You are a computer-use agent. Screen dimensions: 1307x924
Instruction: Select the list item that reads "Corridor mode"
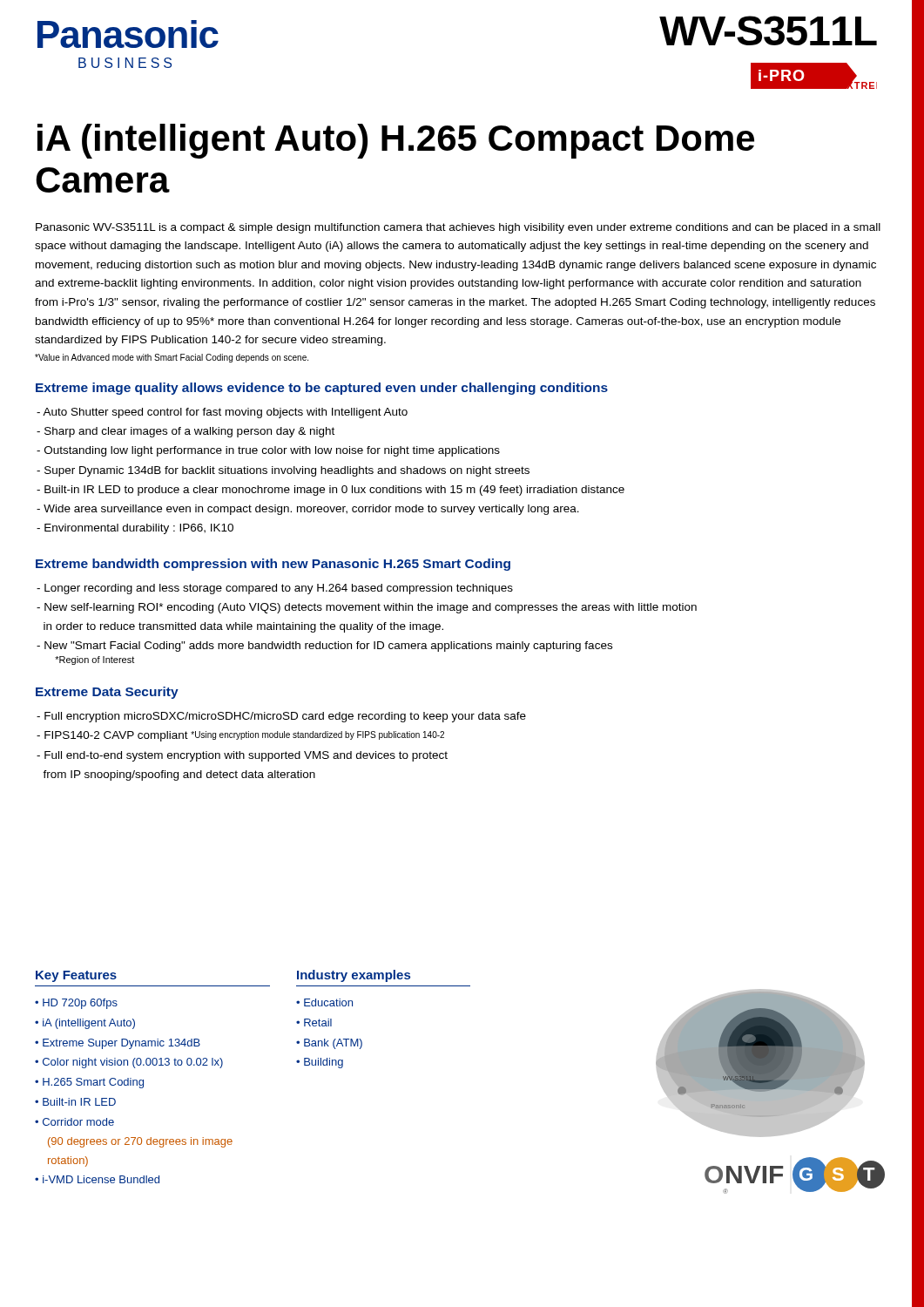click(x=78, y=1121)
